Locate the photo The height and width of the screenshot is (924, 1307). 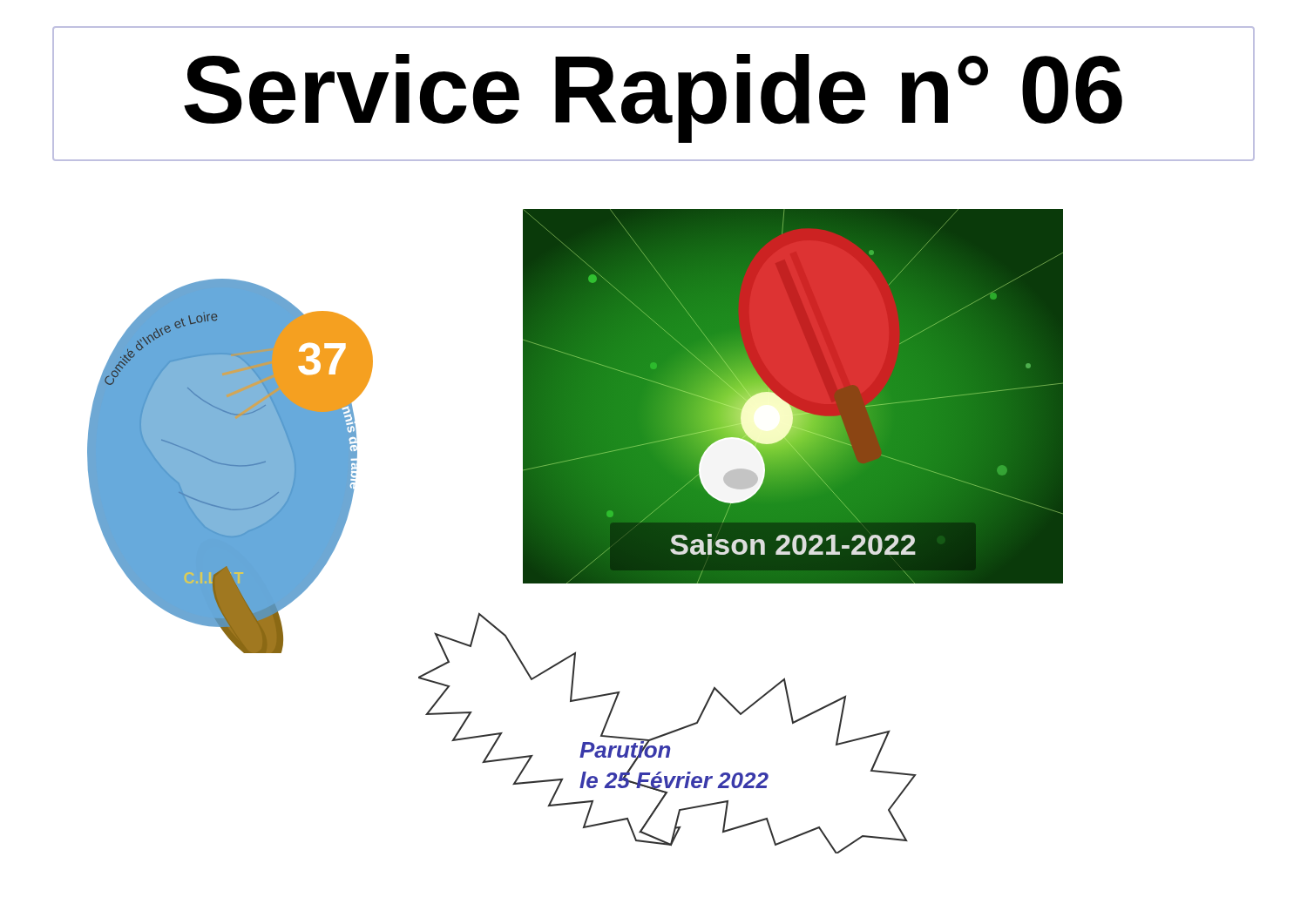[793, 396]
